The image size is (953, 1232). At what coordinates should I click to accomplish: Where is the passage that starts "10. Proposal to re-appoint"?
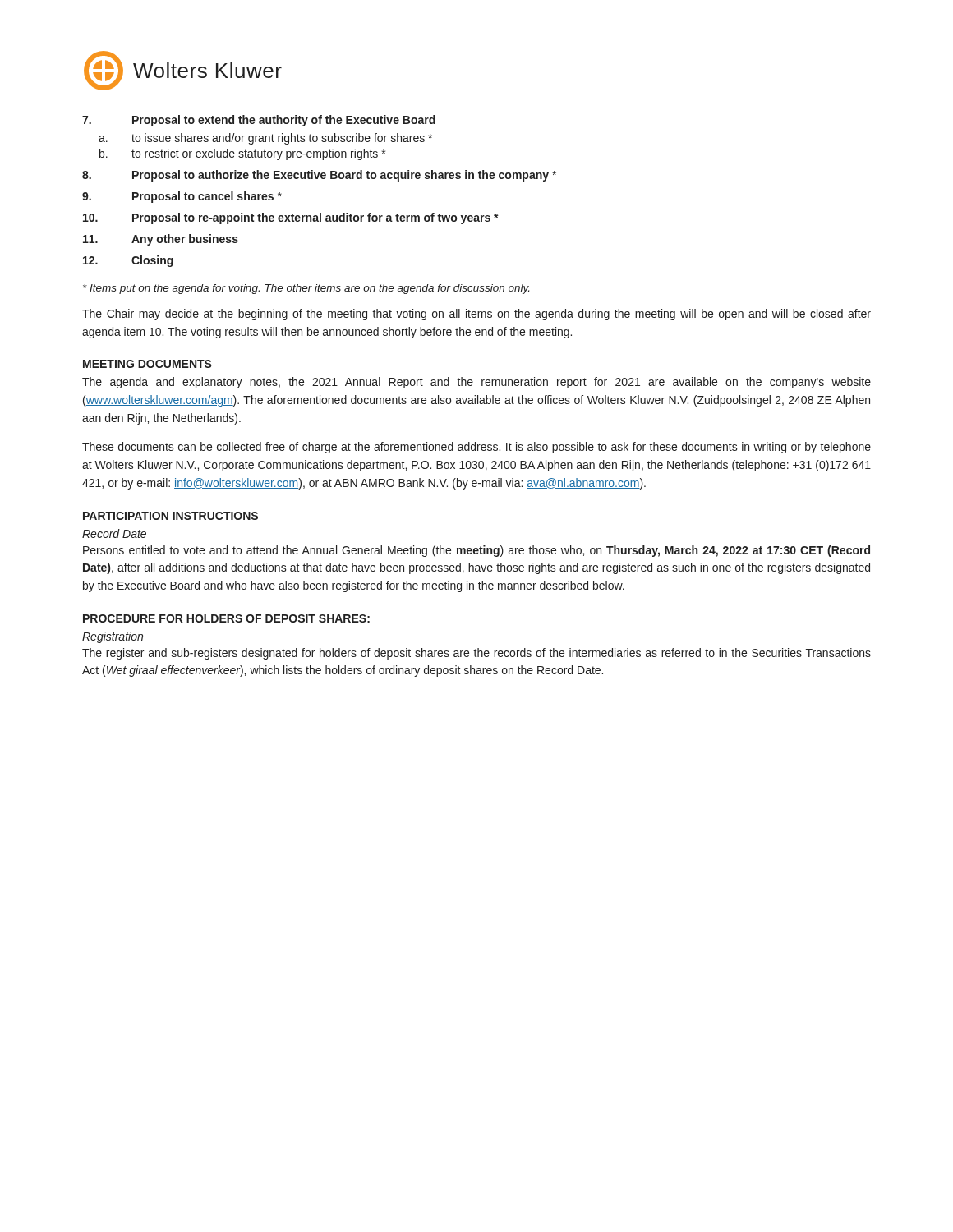290,218
